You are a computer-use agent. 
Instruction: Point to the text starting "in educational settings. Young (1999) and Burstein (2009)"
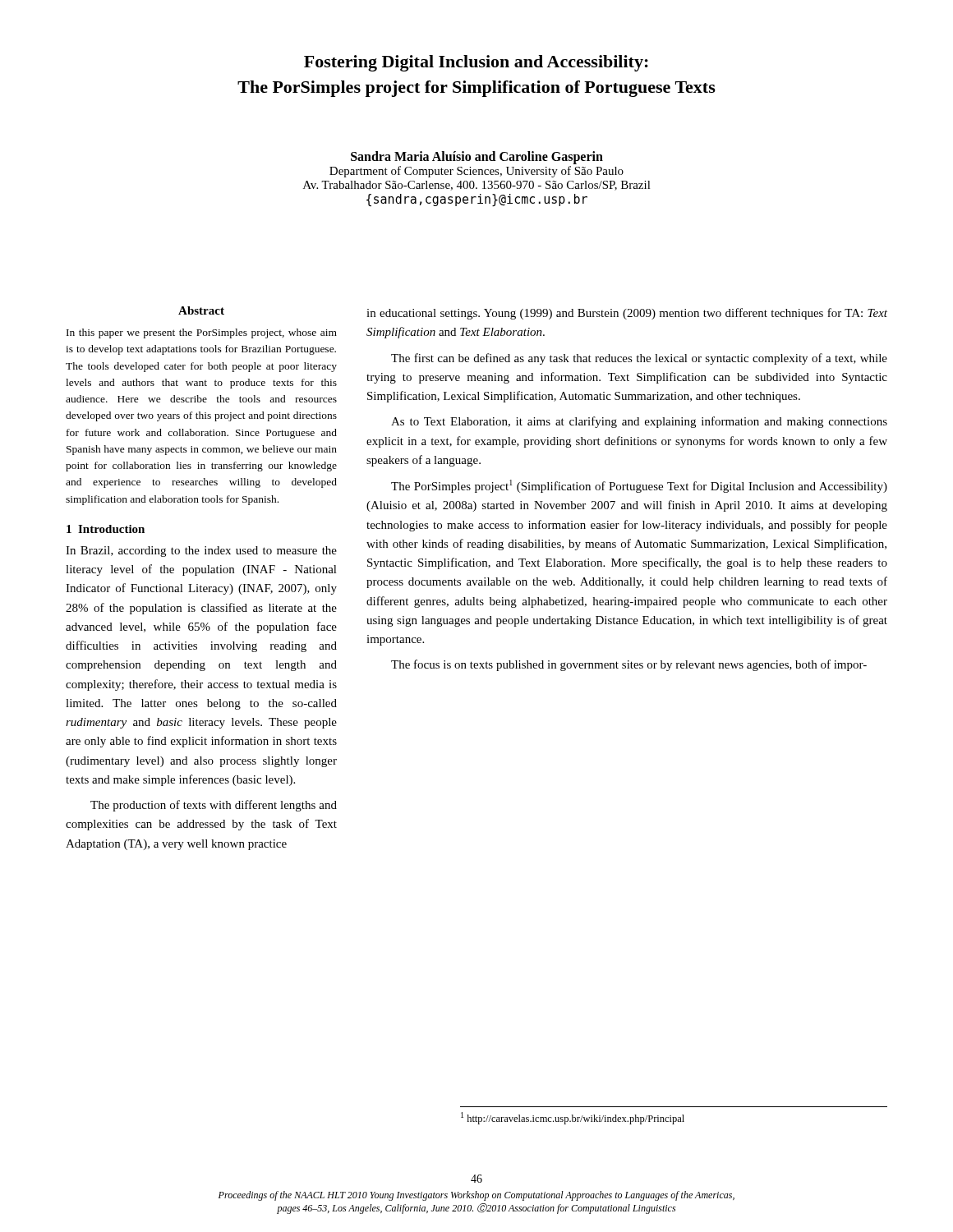point(627,489)
